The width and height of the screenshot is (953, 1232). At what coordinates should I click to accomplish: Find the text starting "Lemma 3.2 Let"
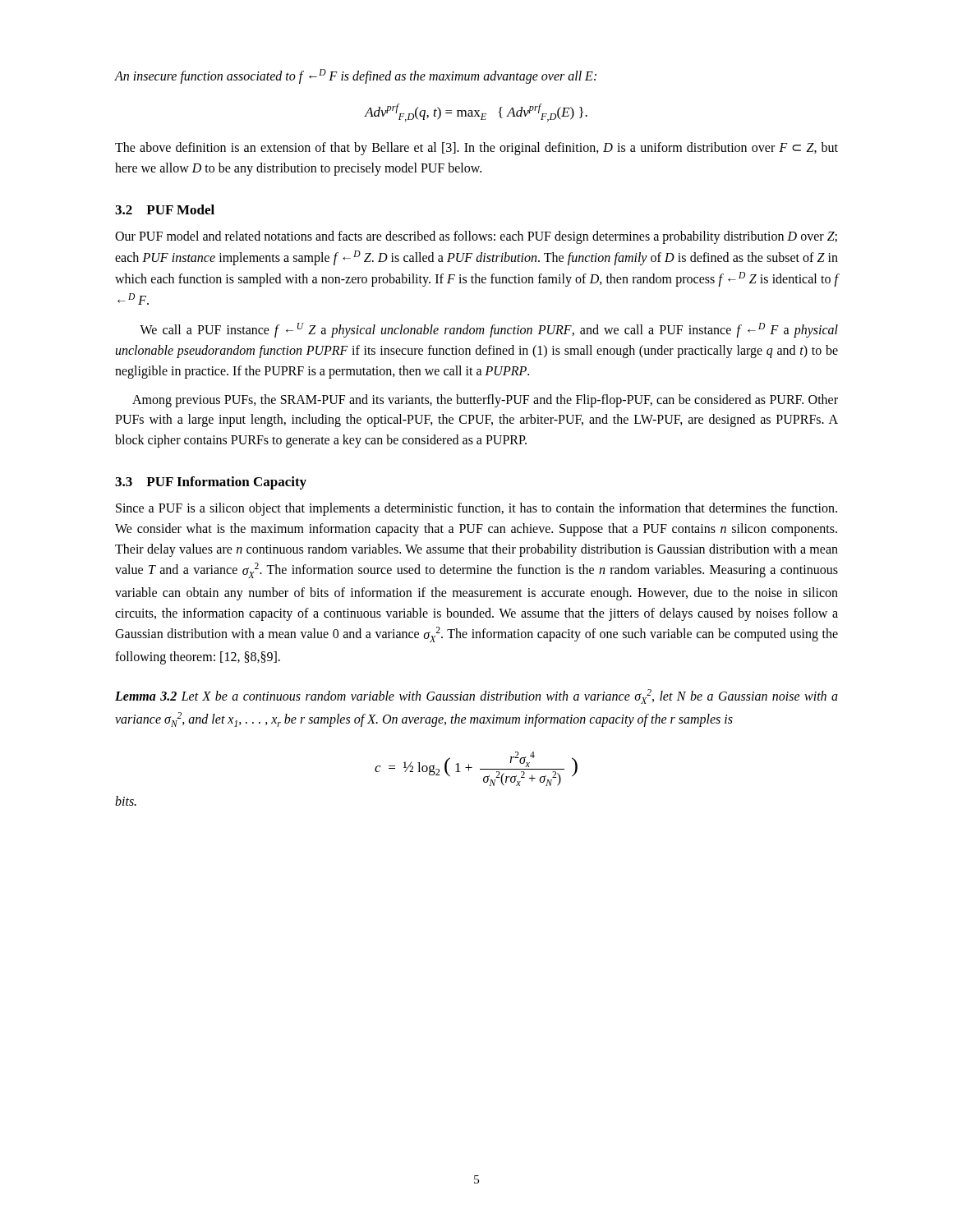[476, 708]
